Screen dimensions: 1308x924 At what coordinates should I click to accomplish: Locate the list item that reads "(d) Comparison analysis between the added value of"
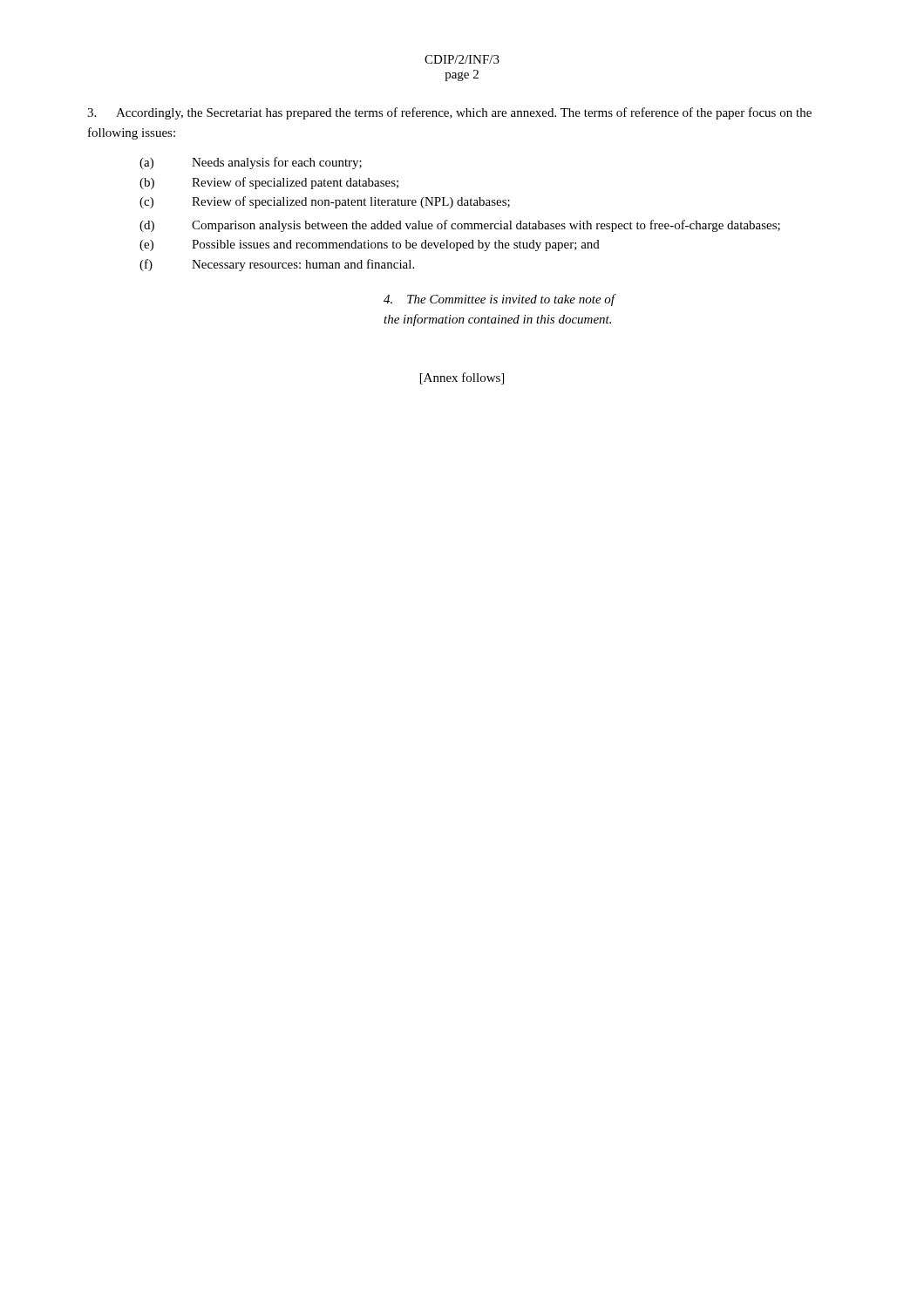pos(460,225)
